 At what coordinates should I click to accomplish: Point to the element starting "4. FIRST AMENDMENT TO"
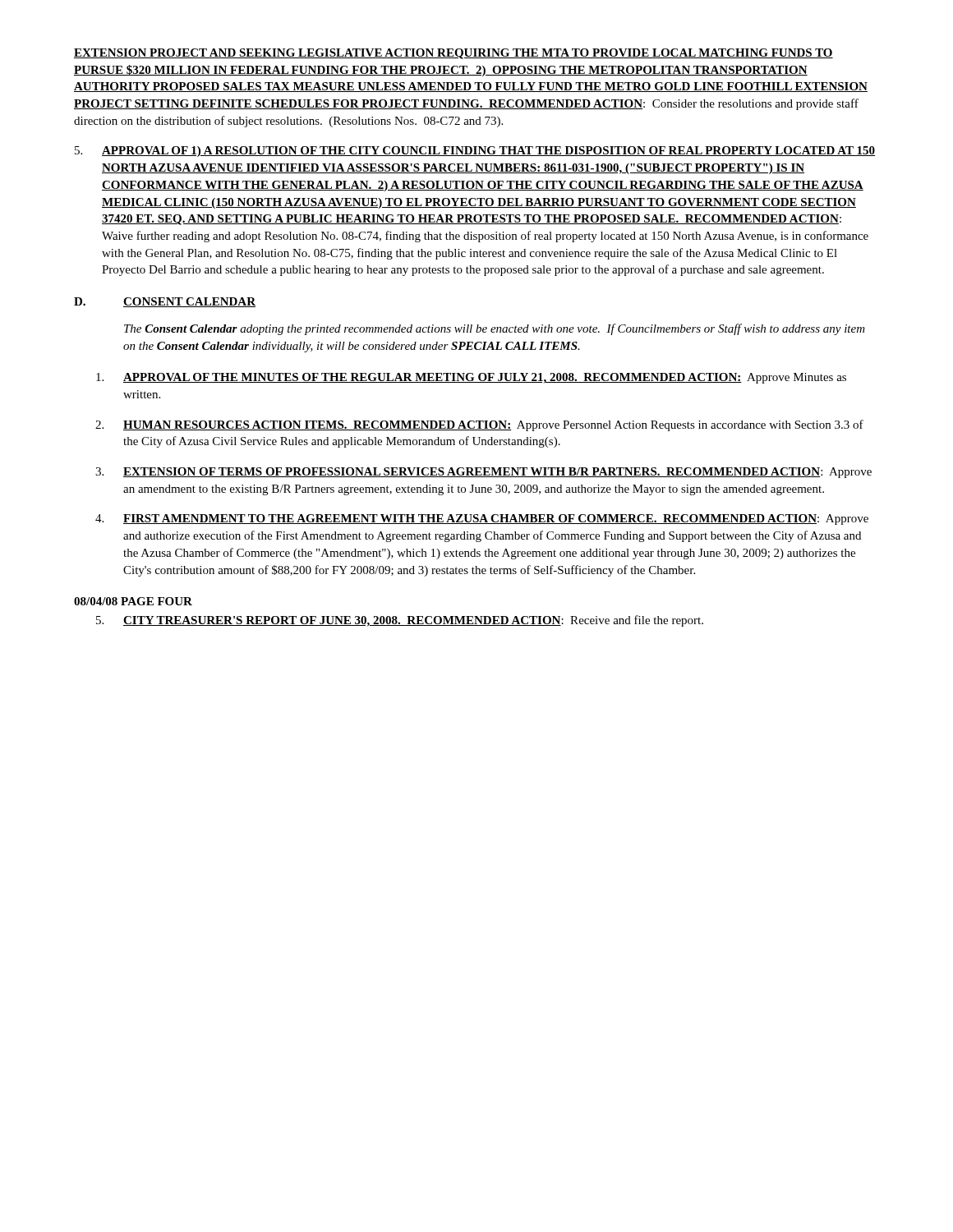pyautogui.click(x=487, y=544)
